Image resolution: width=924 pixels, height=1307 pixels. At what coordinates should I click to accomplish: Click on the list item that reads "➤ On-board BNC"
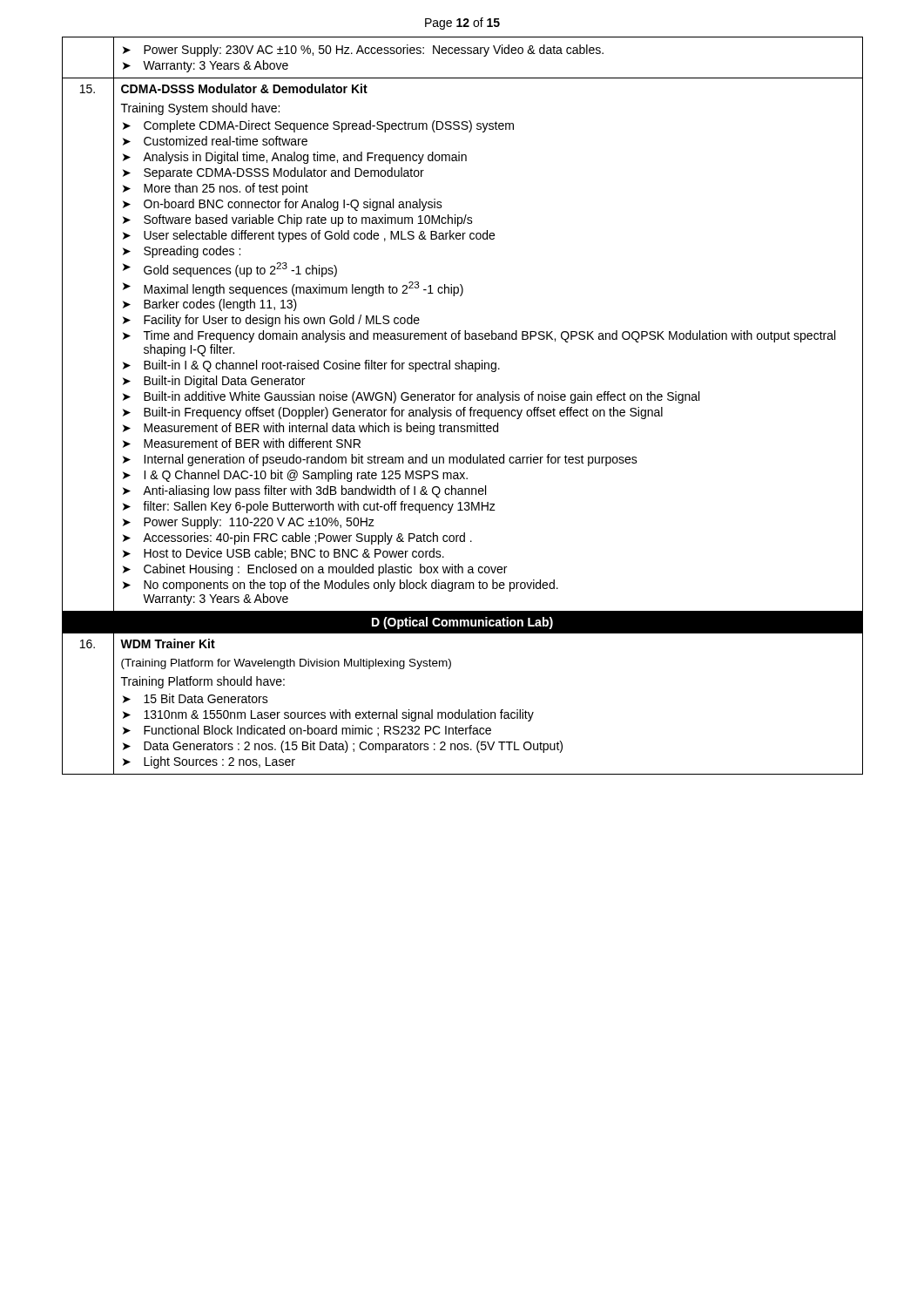click(x=283, y=205)
